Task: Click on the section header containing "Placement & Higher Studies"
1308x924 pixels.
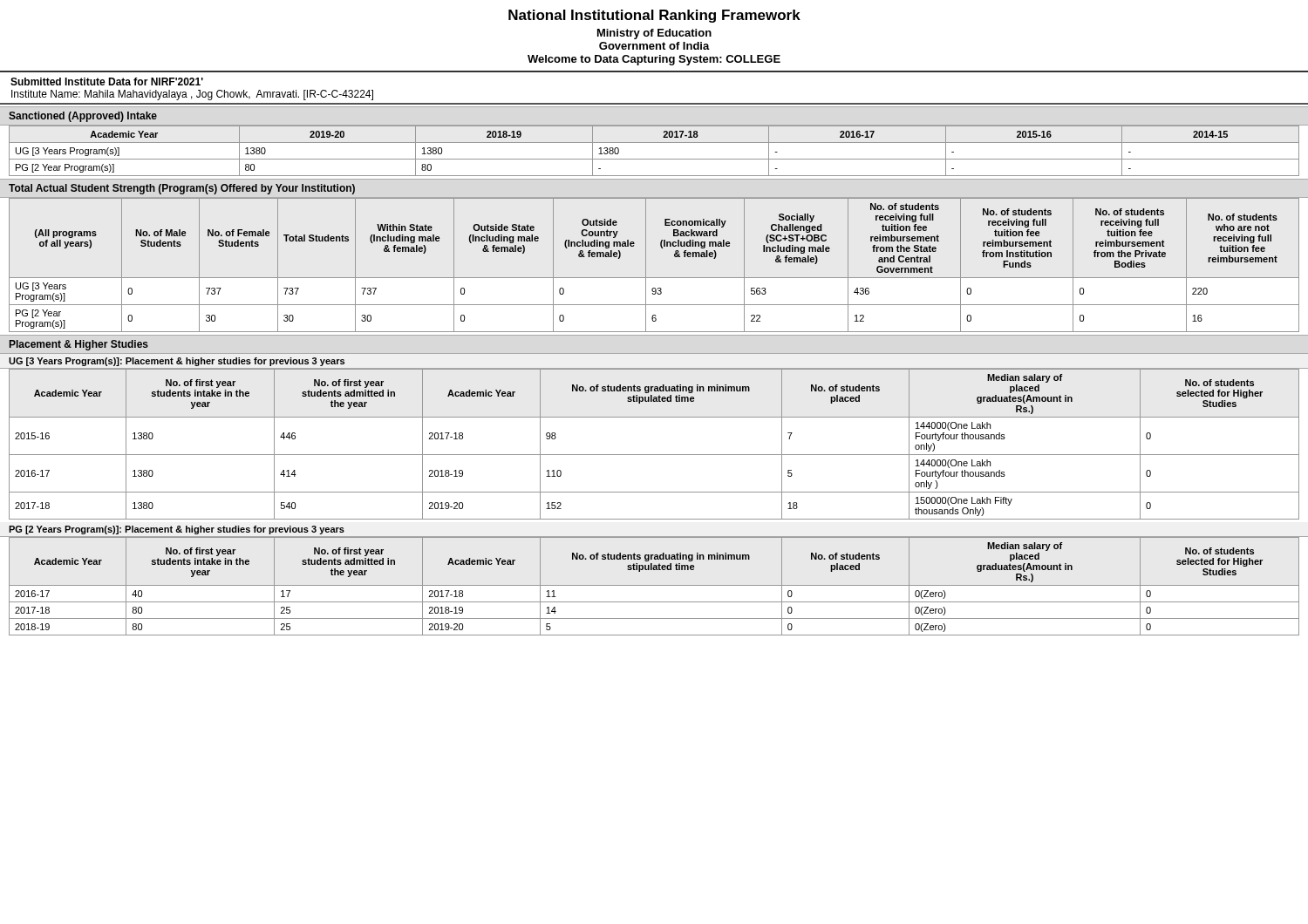Action: 79,344
